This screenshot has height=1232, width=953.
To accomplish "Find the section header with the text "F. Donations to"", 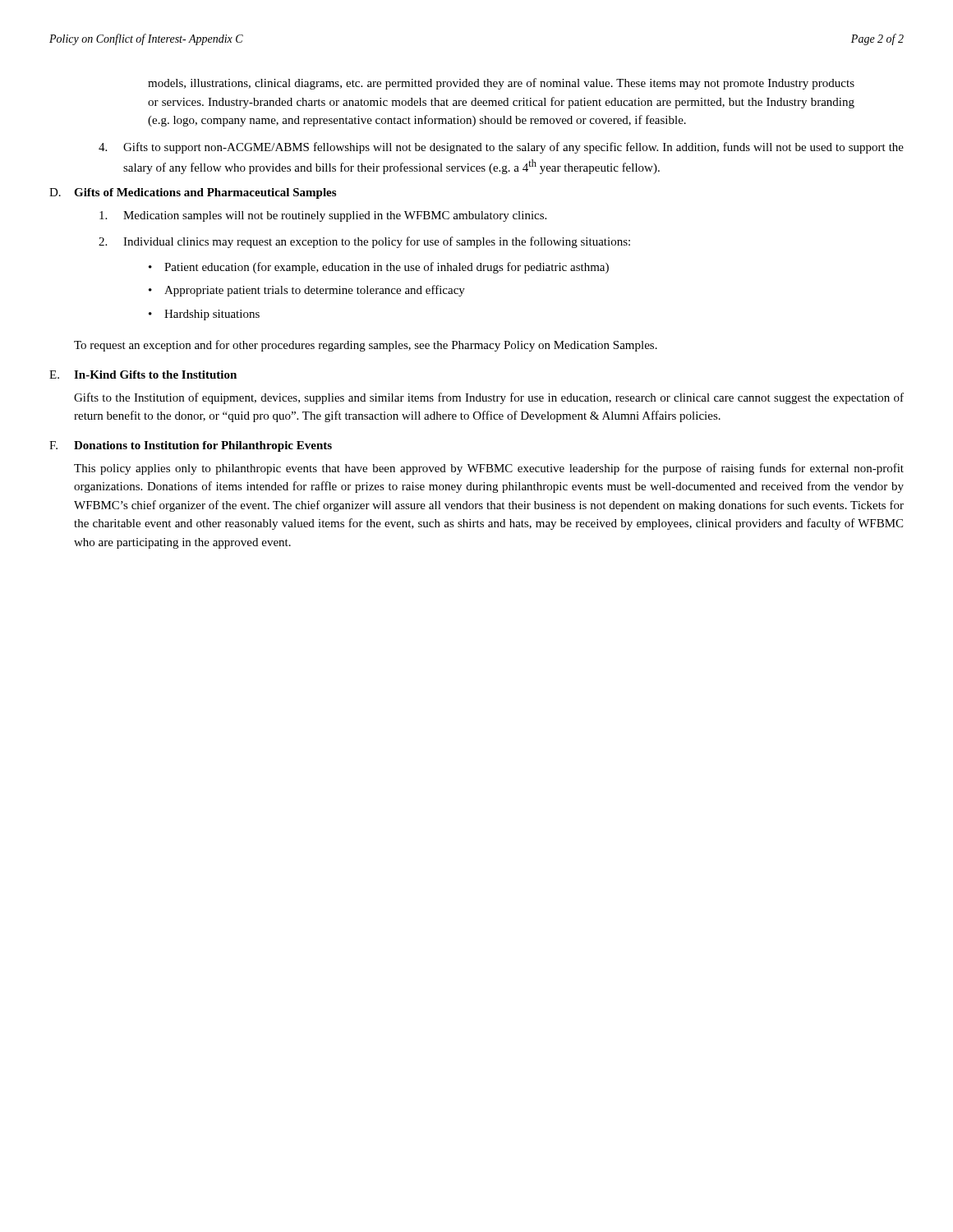I will coord(191,445).
